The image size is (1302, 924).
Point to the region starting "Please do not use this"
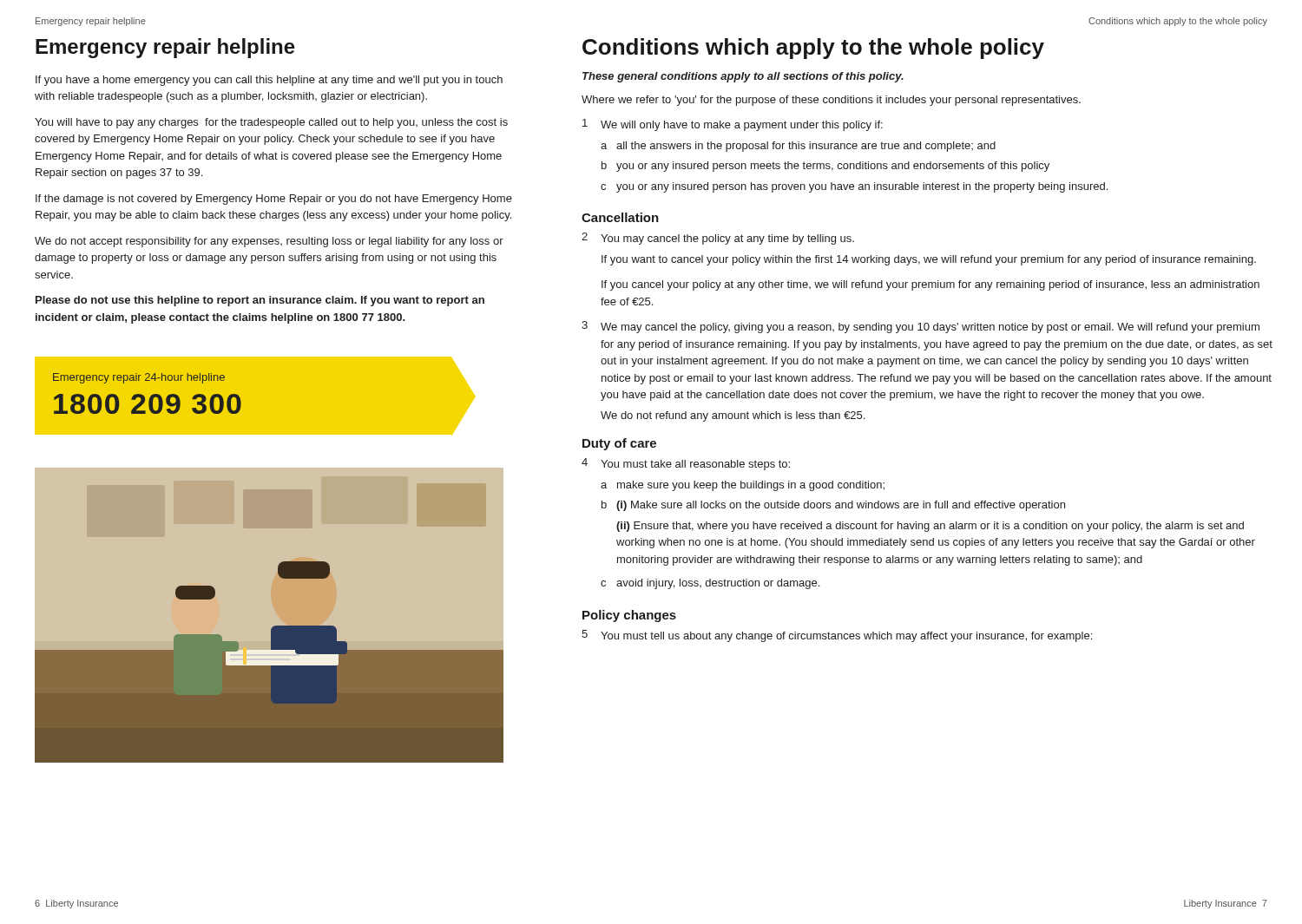pos(278,309)
